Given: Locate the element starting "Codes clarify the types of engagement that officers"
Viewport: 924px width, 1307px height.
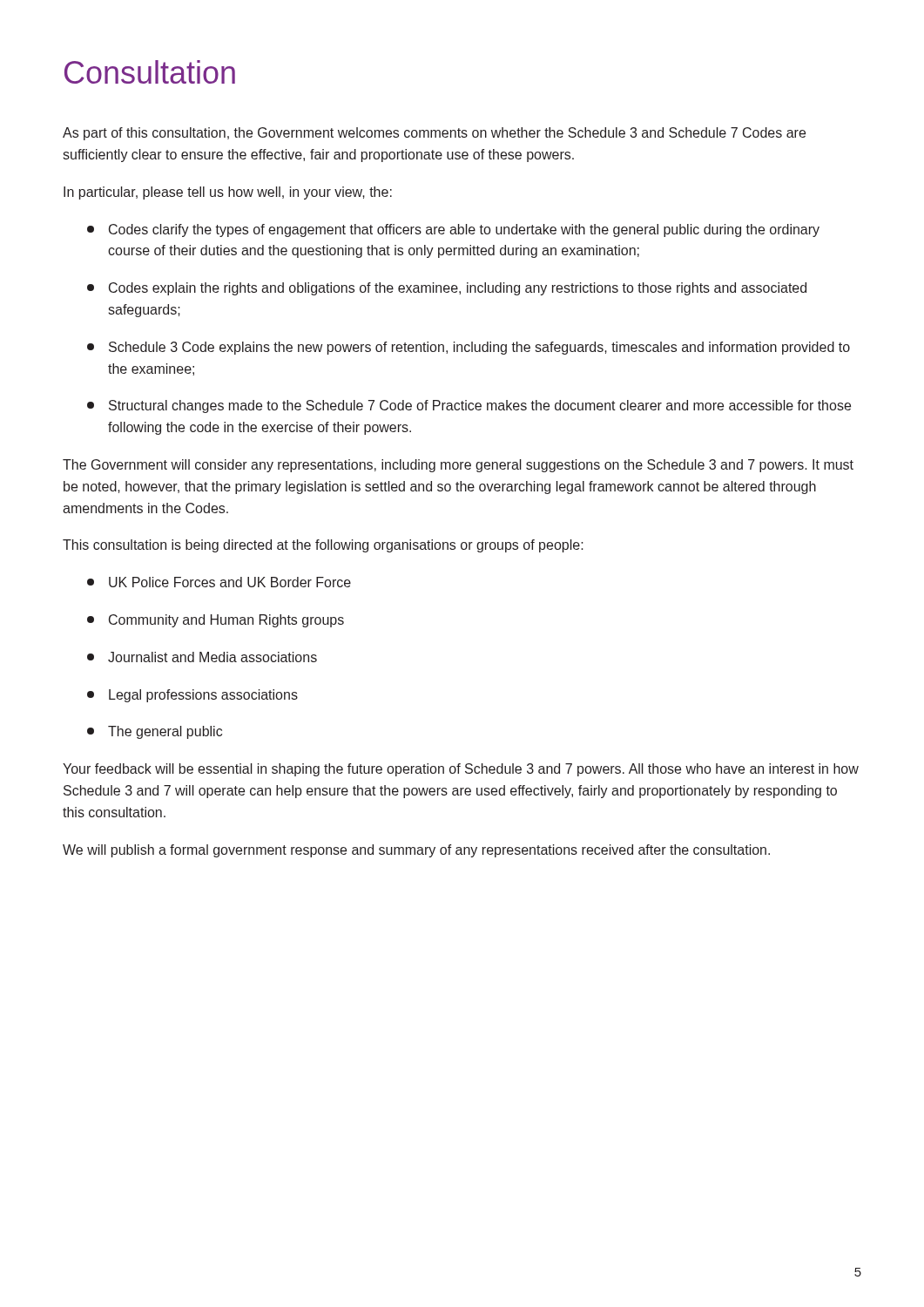Looking at the screenshot, I should (474, 241).
